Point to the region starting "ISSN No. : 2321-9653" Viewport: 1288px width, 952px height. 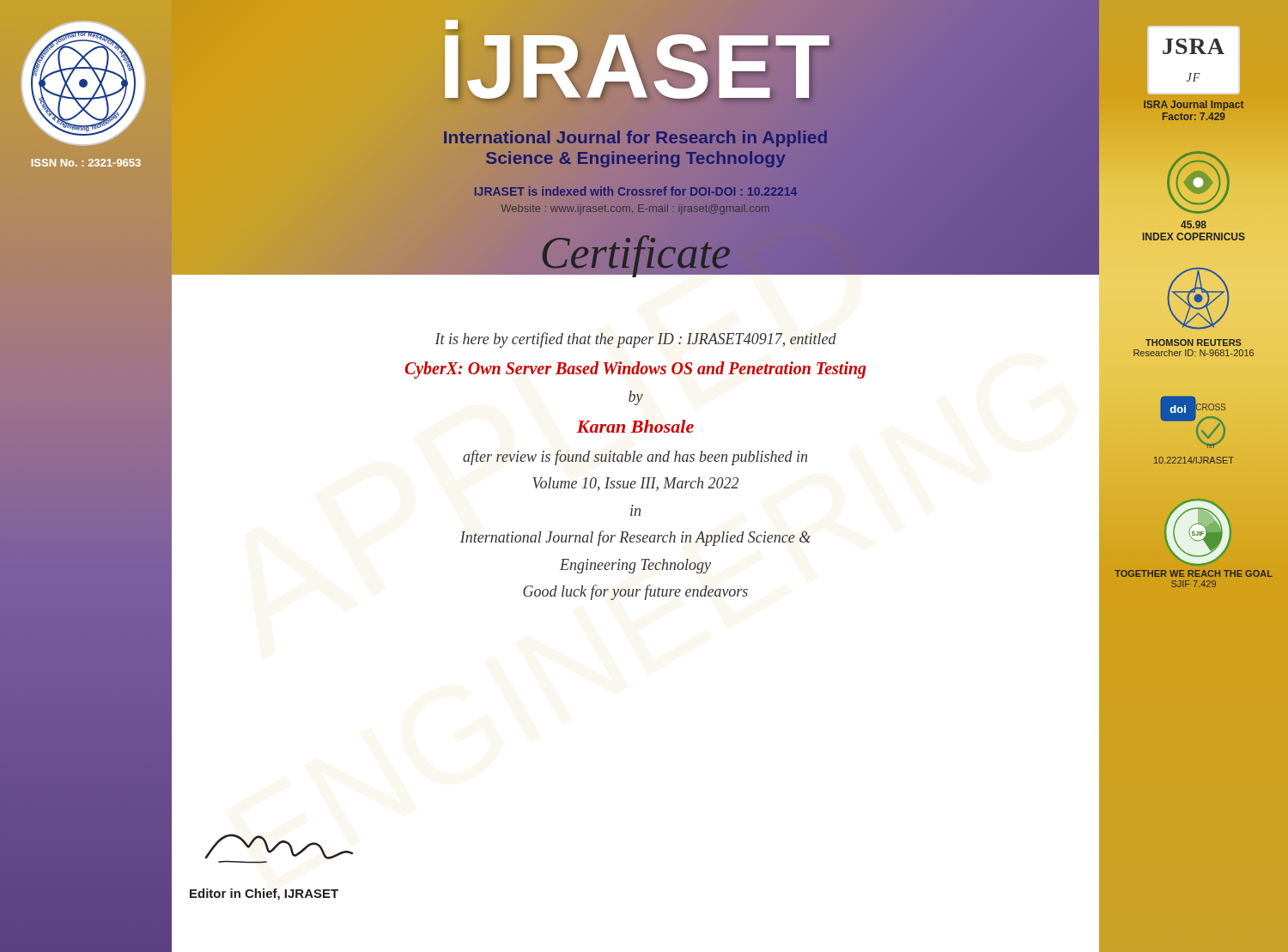point(86,163)
